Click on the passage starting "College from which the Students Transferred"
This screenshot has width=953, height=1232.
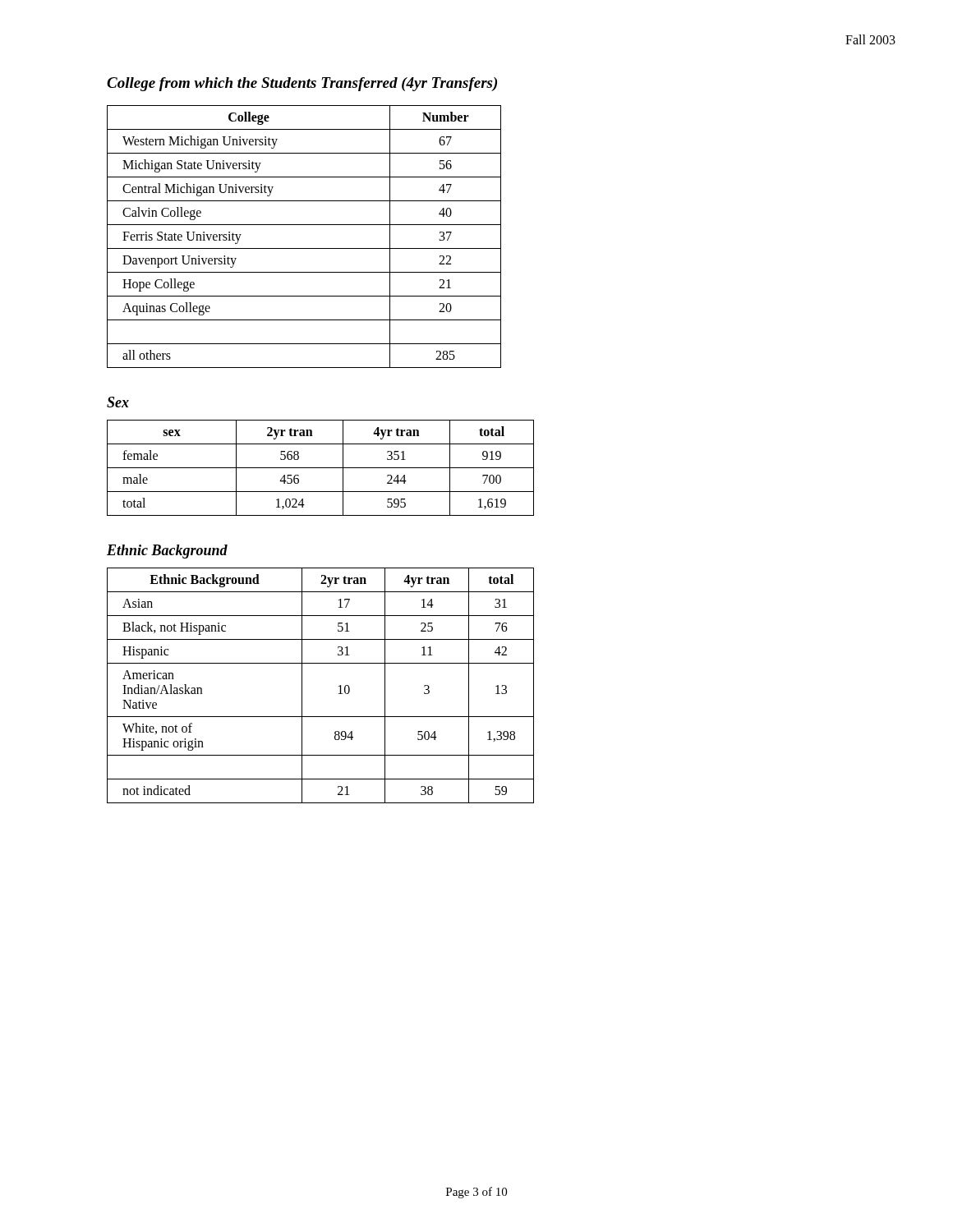[302, 83]
